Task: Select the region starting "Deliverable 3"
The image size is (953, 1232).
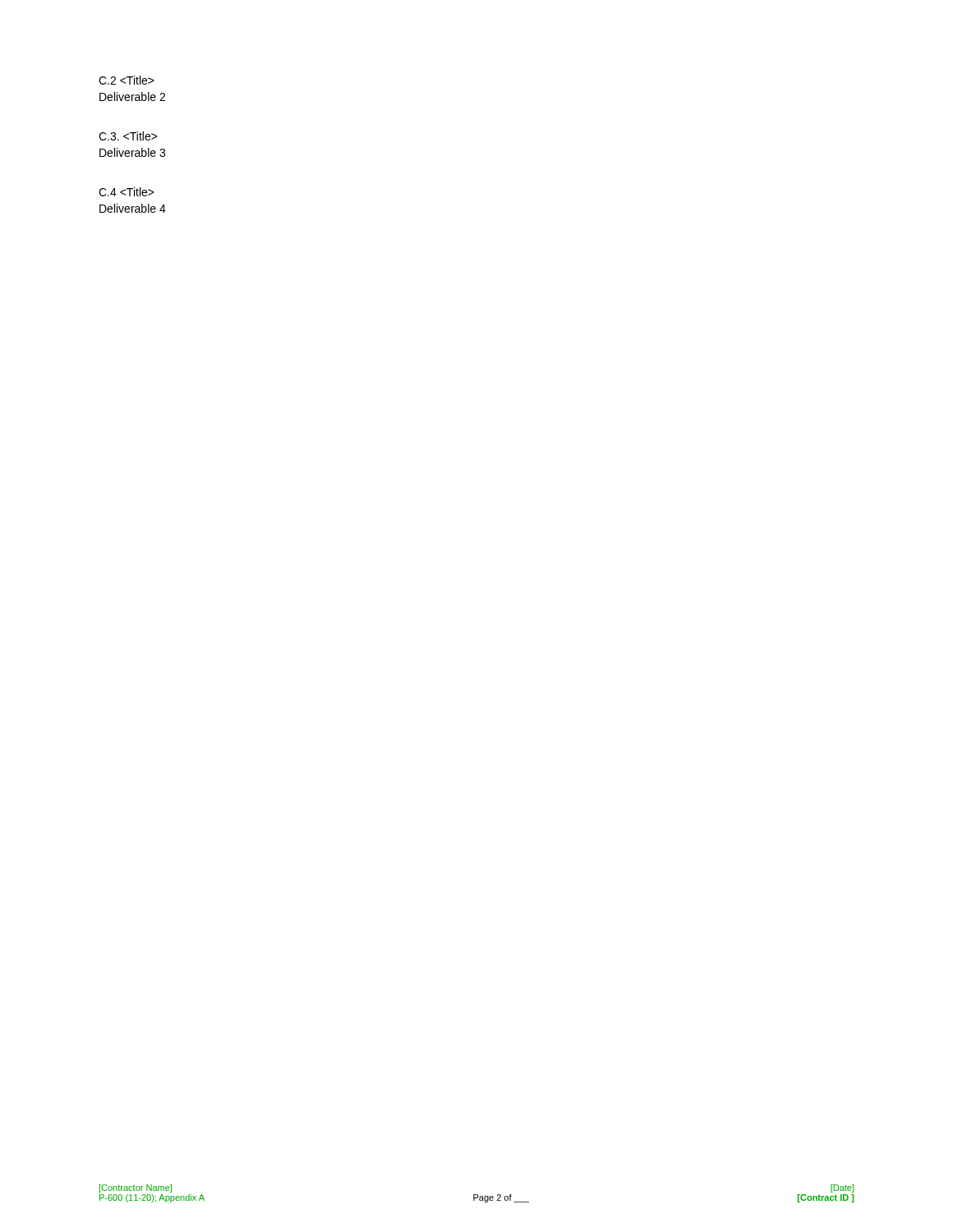Action: point(132,152)
